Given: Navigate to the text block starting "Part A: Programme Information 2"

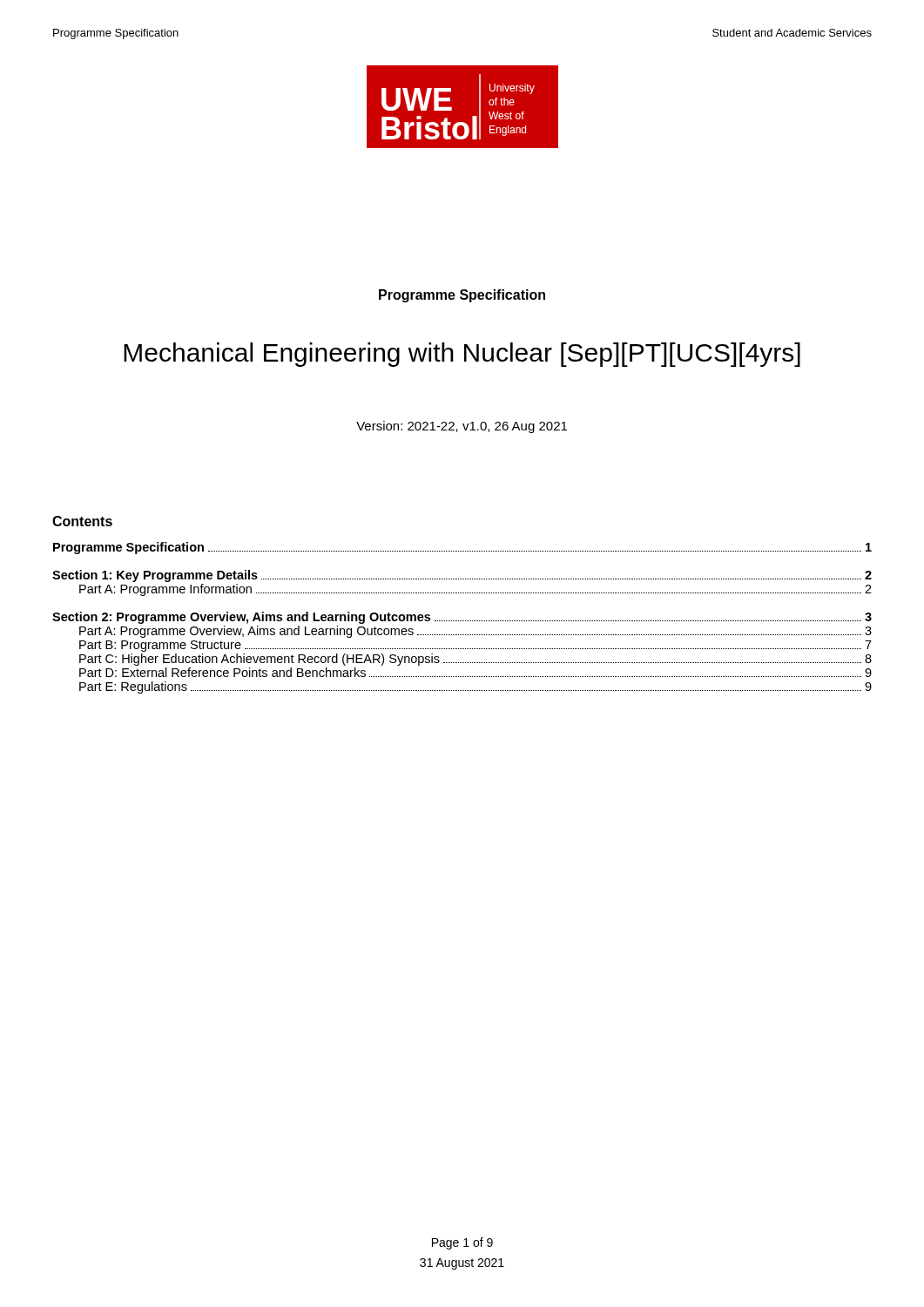Looking at the screenshot, I should 462,589.
